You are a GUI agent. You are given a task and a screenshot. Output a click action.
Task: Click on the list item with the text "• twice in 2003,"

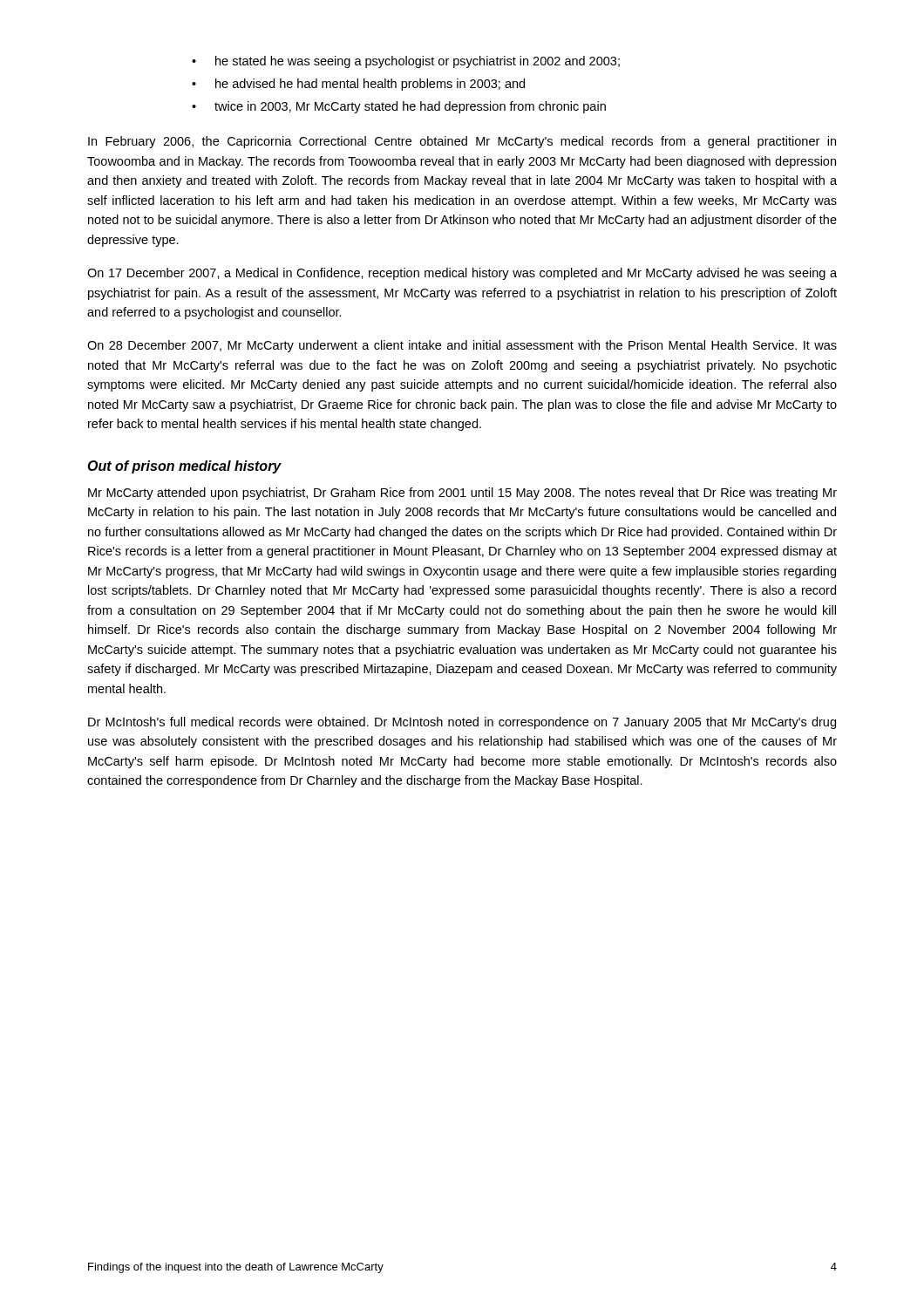click(x=399, y=107)
